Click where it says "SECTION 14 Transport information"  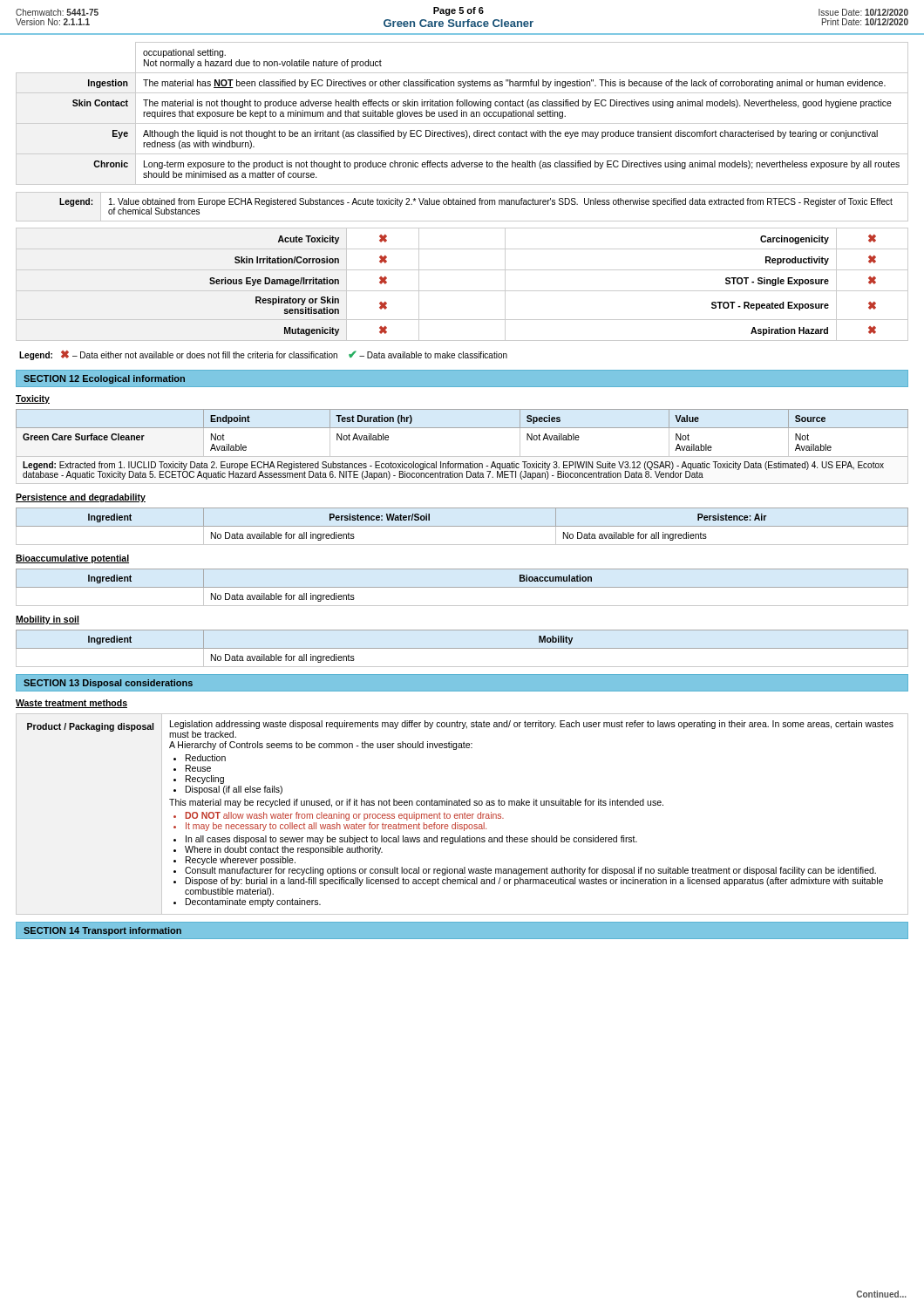[103, 930]
